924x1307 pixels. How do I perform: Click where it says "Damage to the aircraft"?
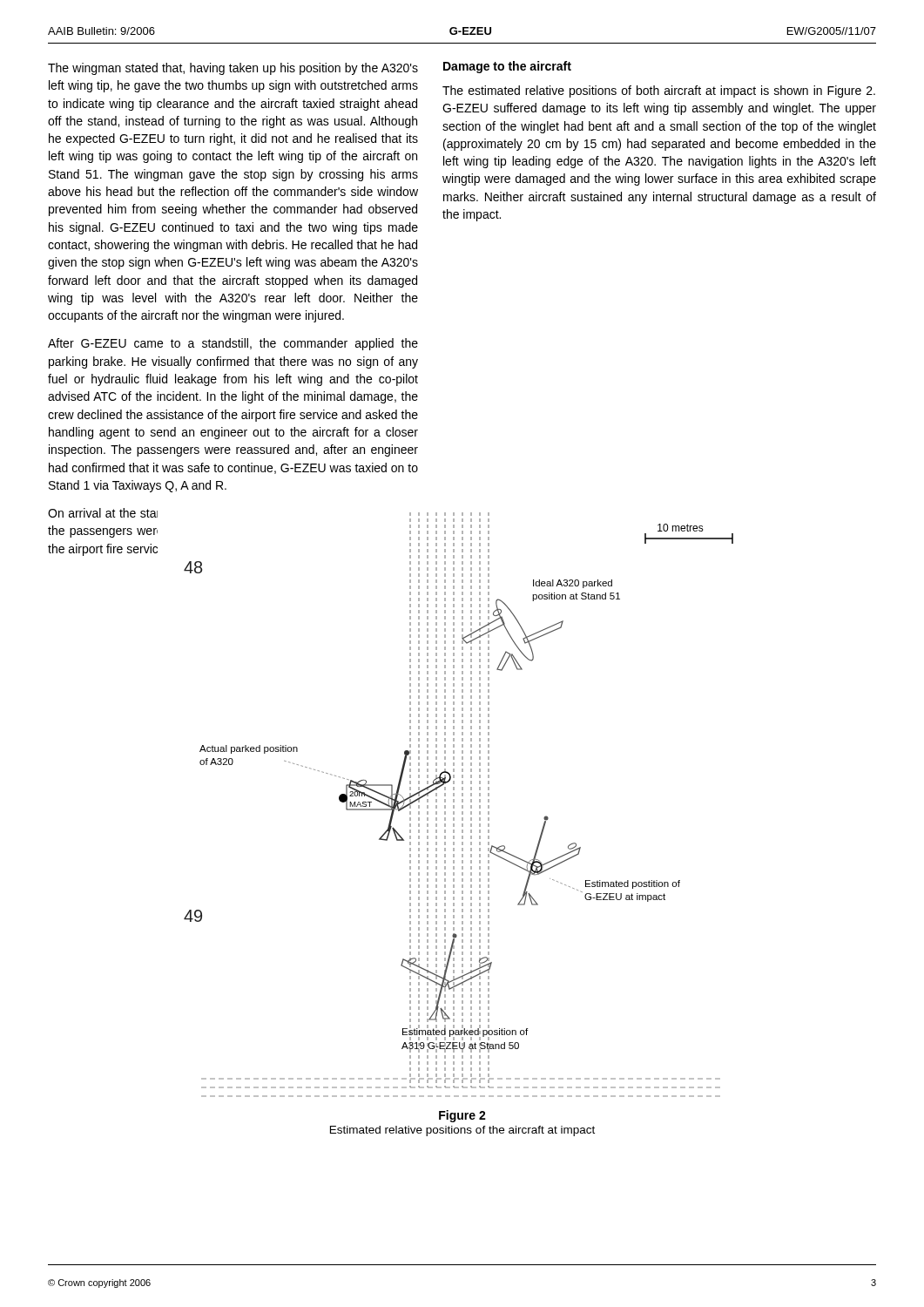(507, 66)
